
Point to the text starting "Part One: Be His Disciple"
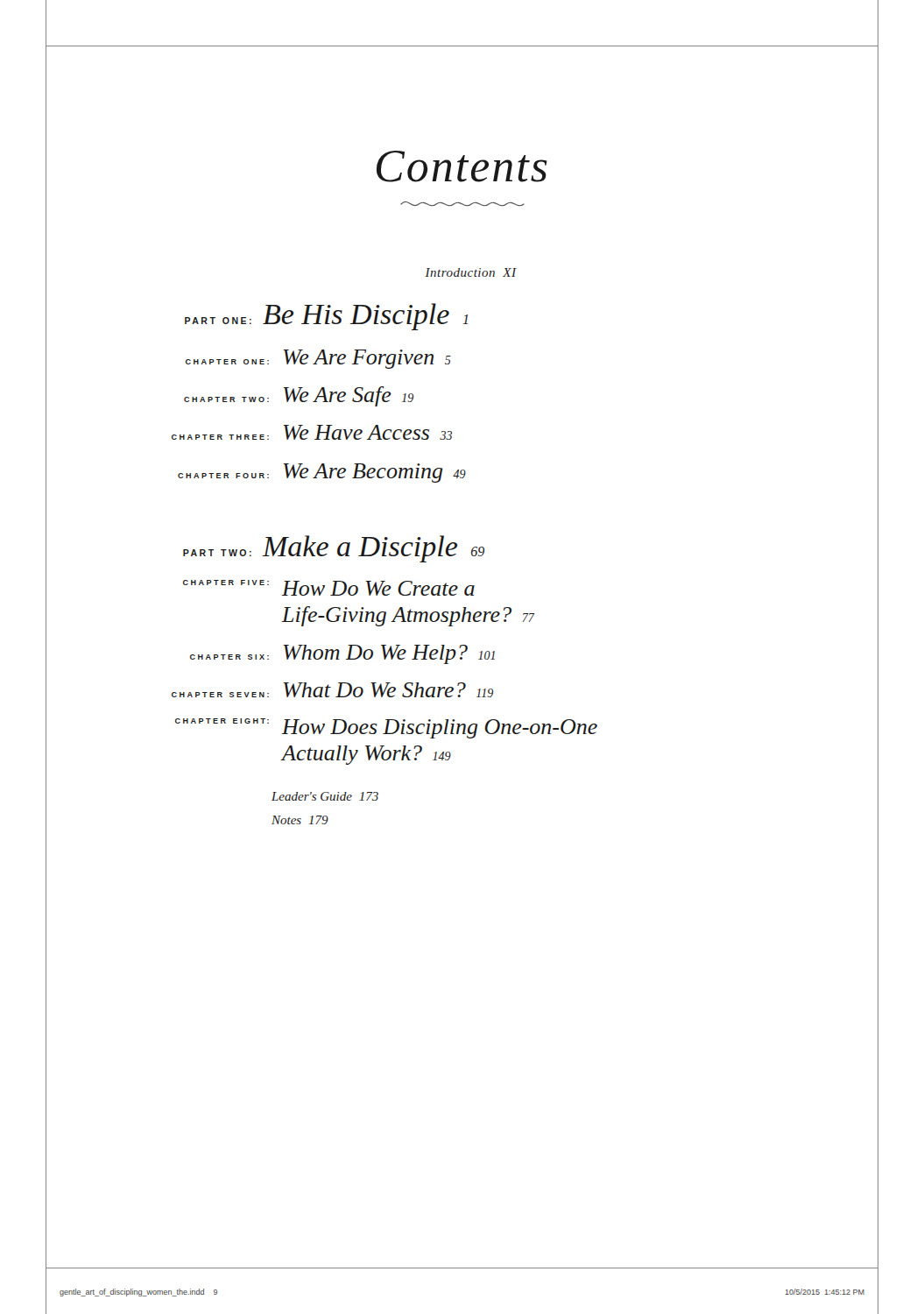[x=305, y=315]
